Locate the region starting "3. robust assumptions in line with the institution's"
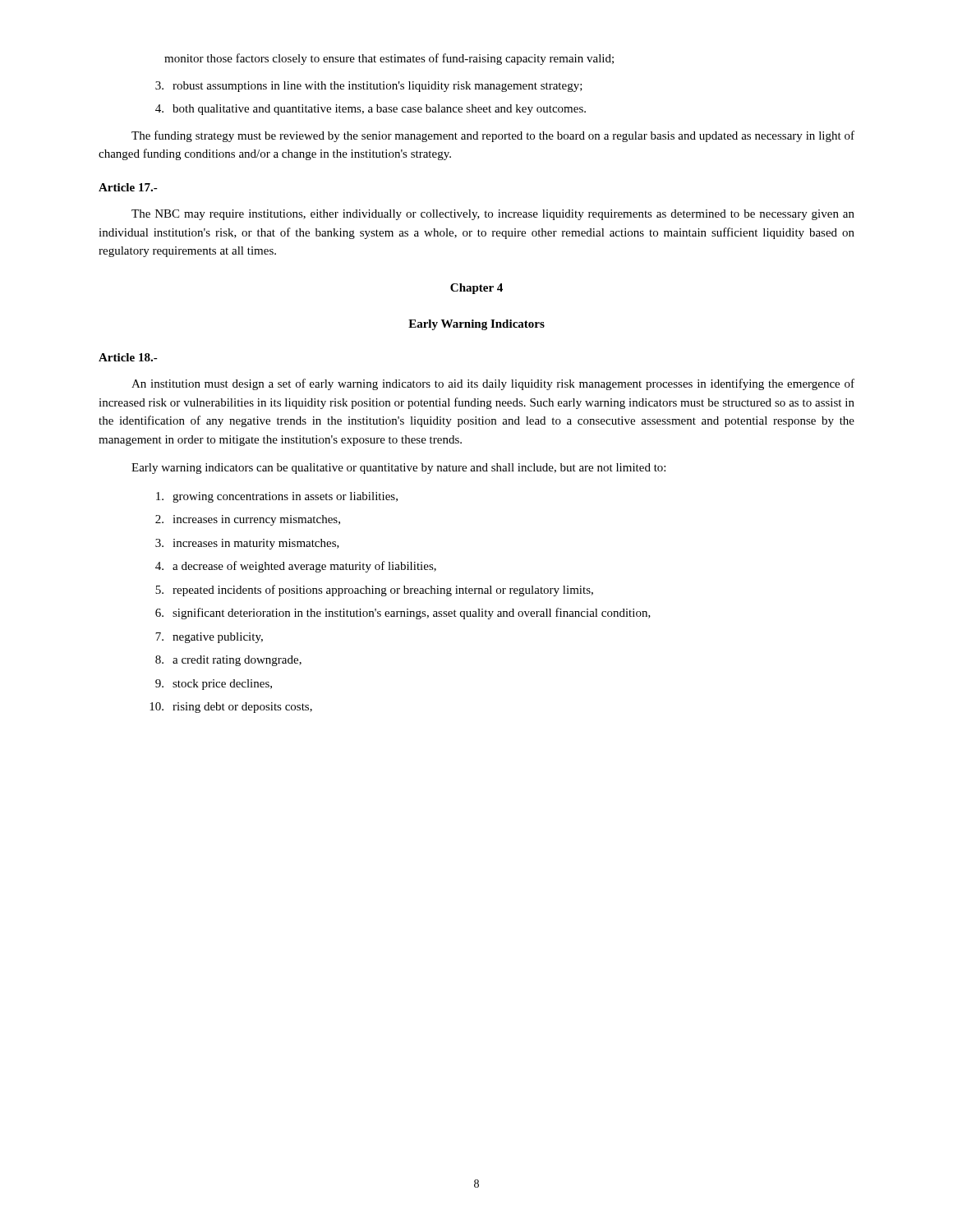The image size is (953, 1232). tap(476, 85)
